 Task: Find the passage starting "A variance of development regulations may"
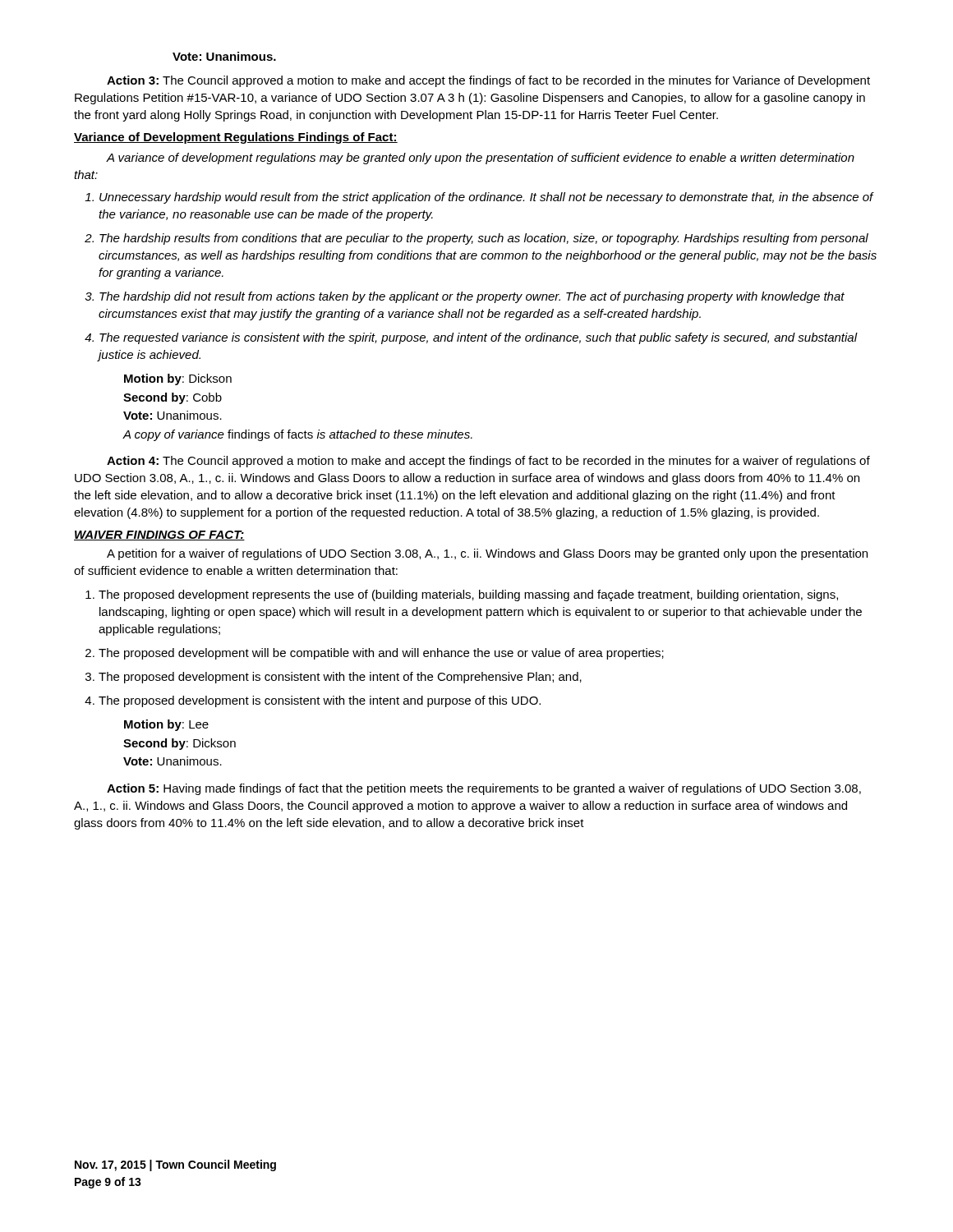(x=464, y=166)
